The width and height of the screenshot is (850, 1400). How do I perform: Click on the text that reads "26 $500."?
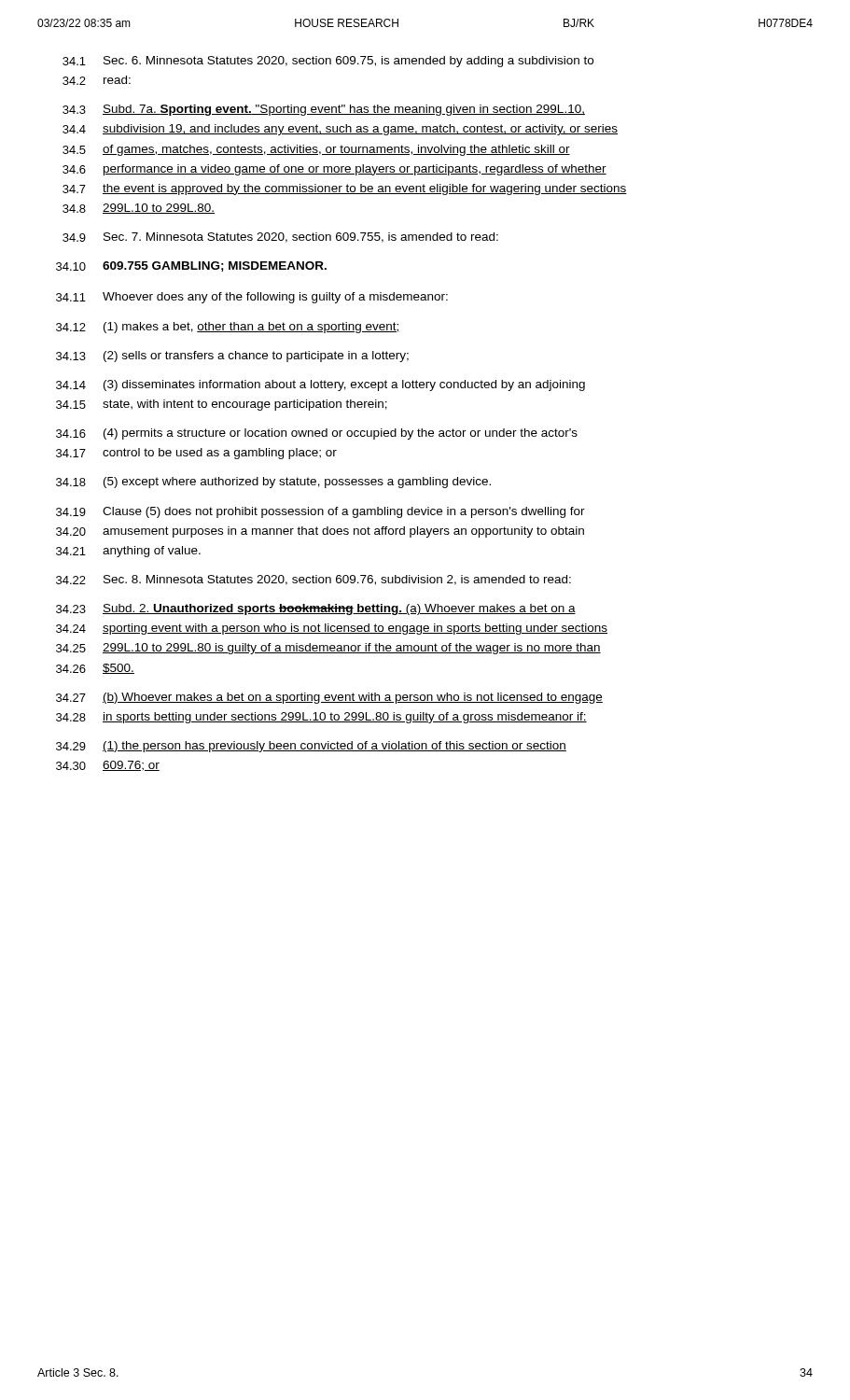pyautogui.click(x=76, y=669)
